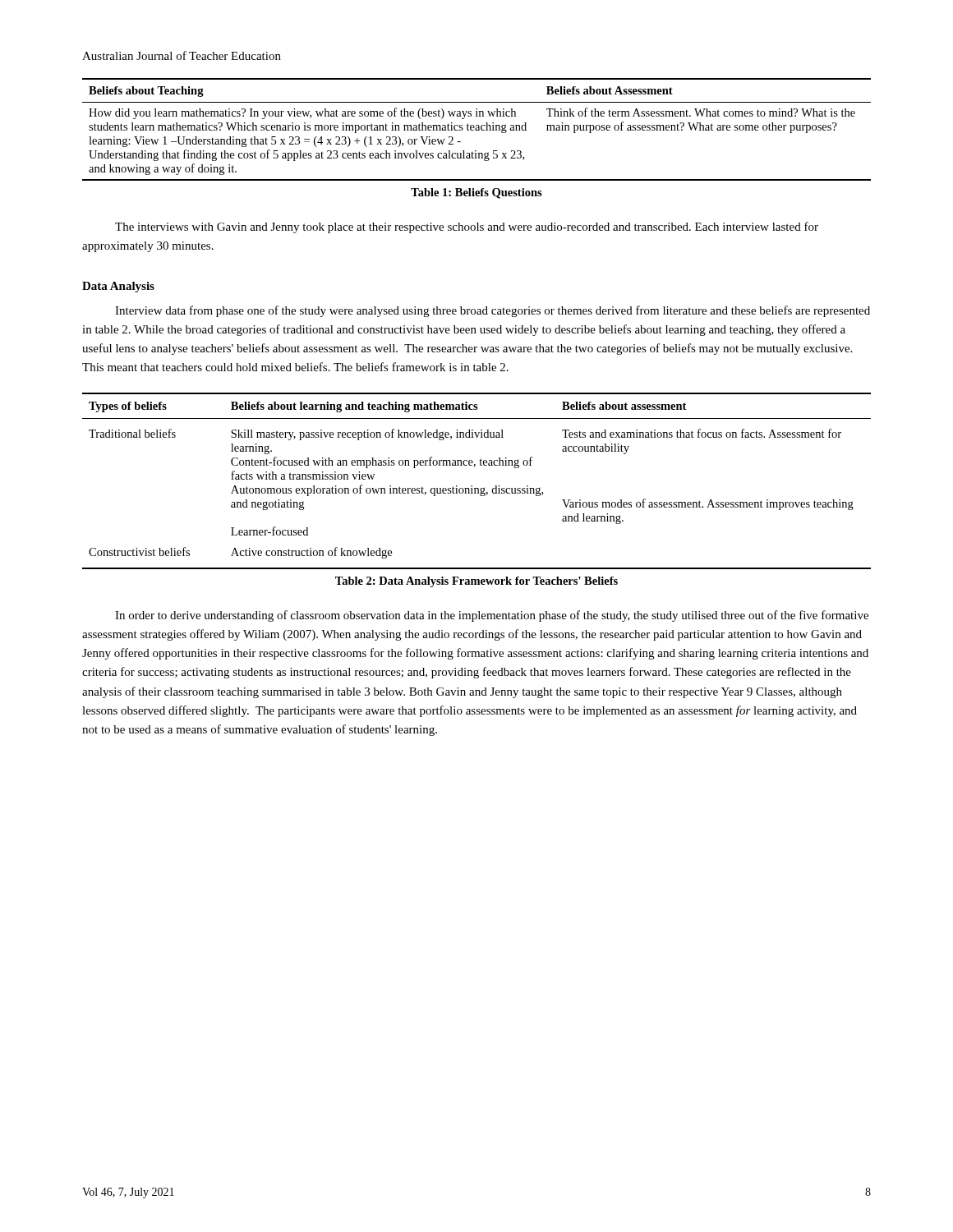Select the table that reads "Beliefs about Teaching"
Image resolution: width=953 pixels, height=1232 pixels.
(x=476, y=129)
